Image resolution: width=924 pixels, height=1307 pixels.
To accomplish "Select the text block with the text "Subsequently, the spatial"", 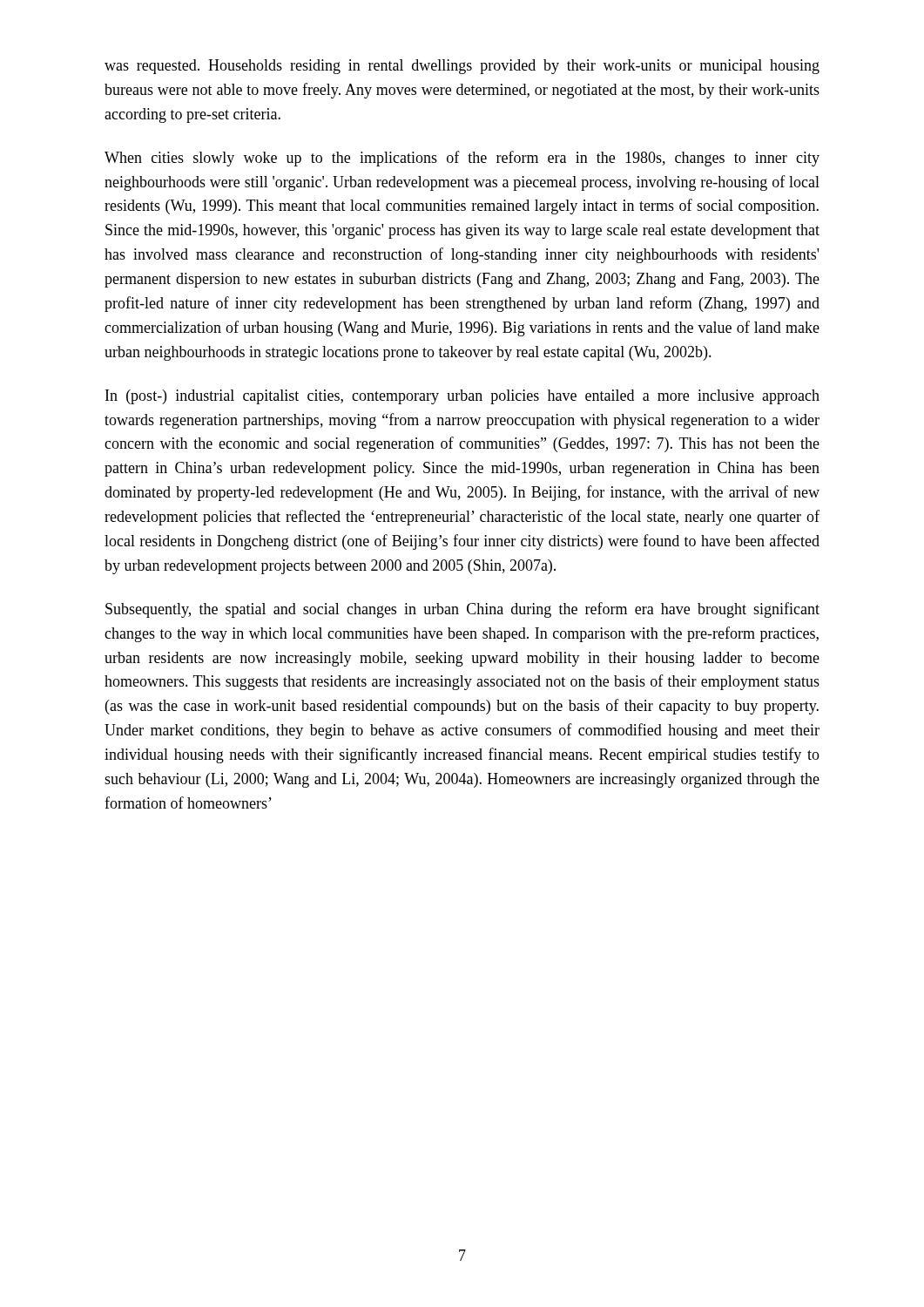I will pyautogui.click(x=462, y=706).
